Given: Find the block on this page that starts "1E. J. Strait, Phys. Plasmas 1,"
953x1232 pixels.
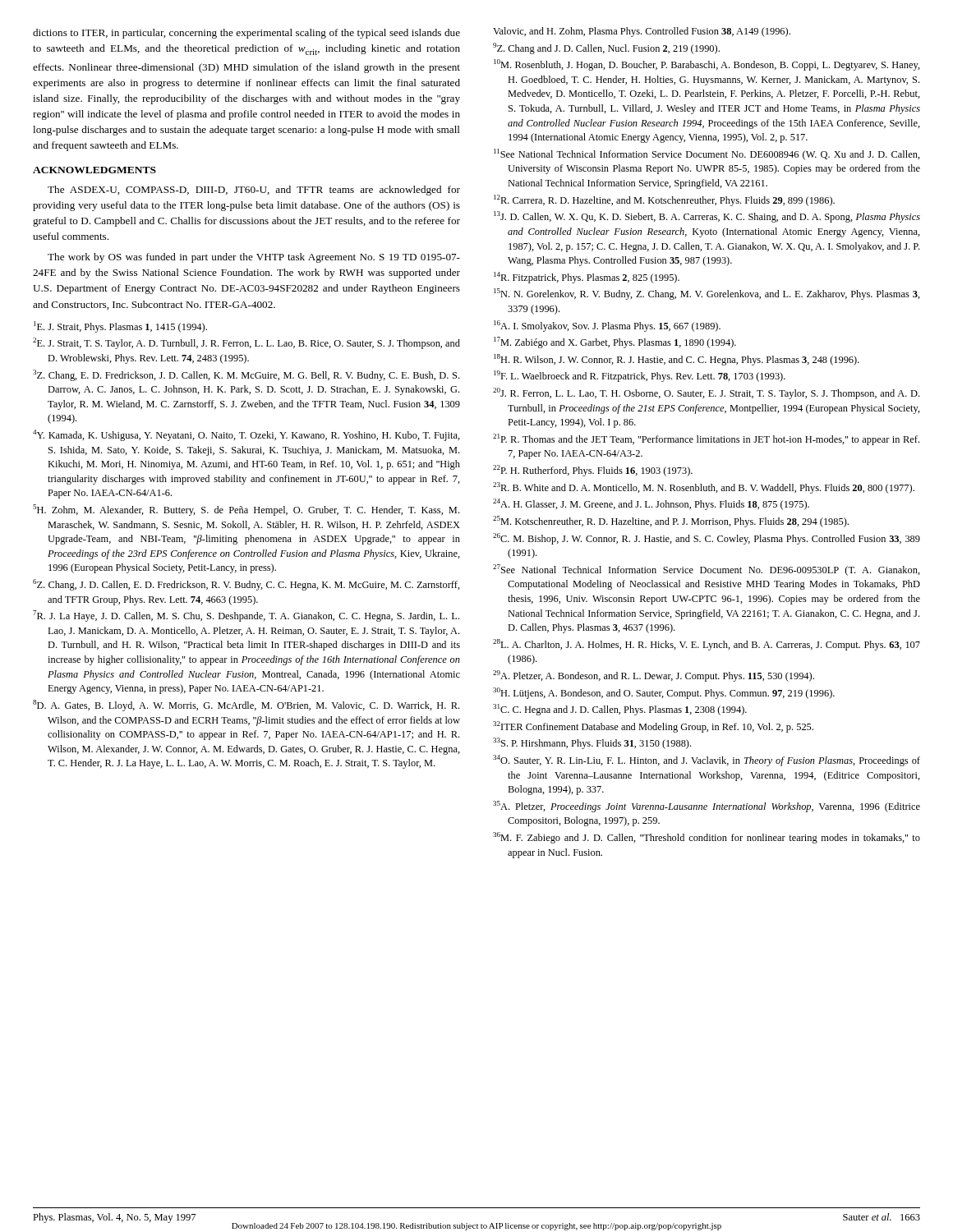Looking at the screenshot, I should click(x=246, y=546).
